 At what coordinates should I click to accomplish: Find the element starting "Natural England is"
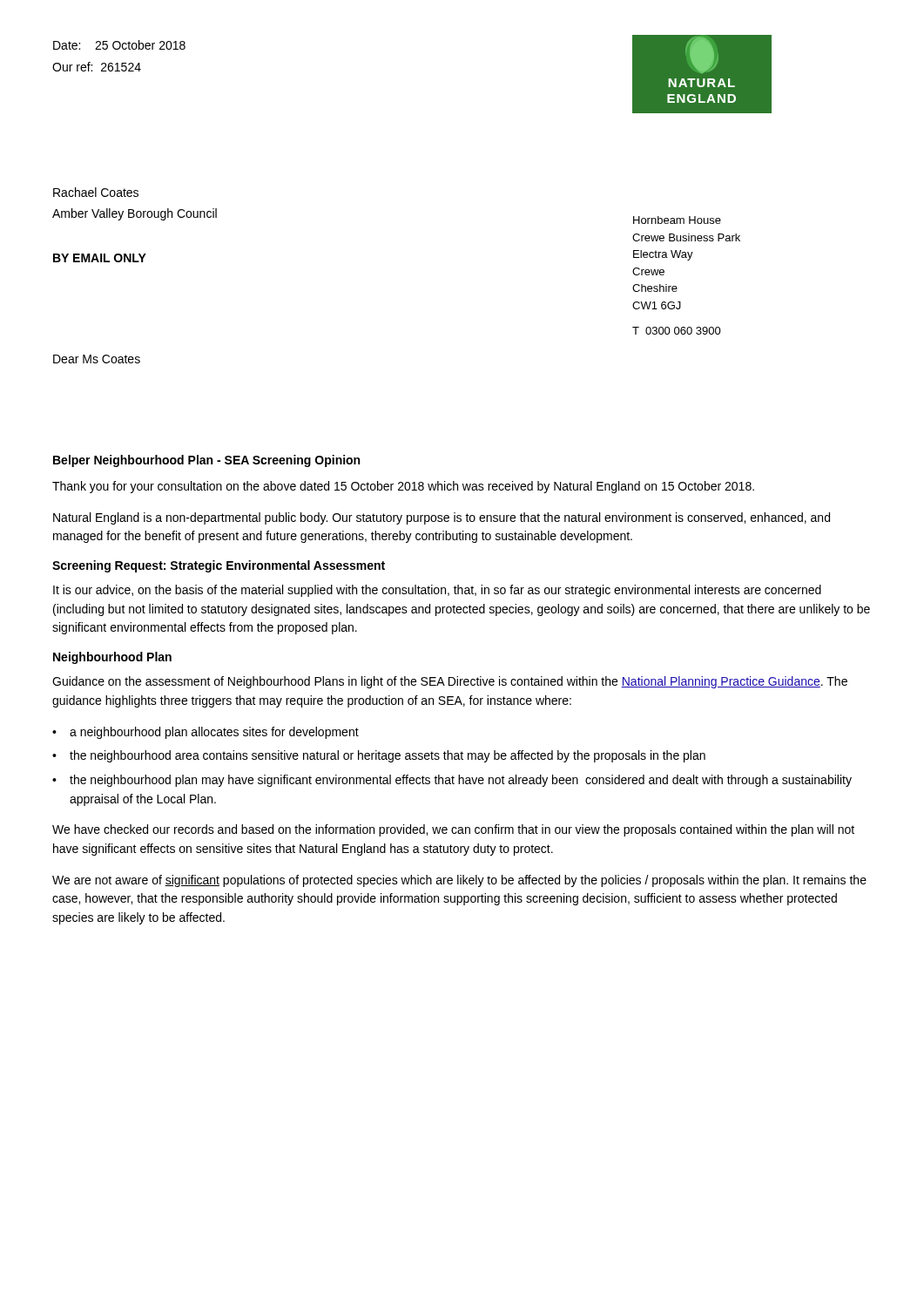(442, 527)
